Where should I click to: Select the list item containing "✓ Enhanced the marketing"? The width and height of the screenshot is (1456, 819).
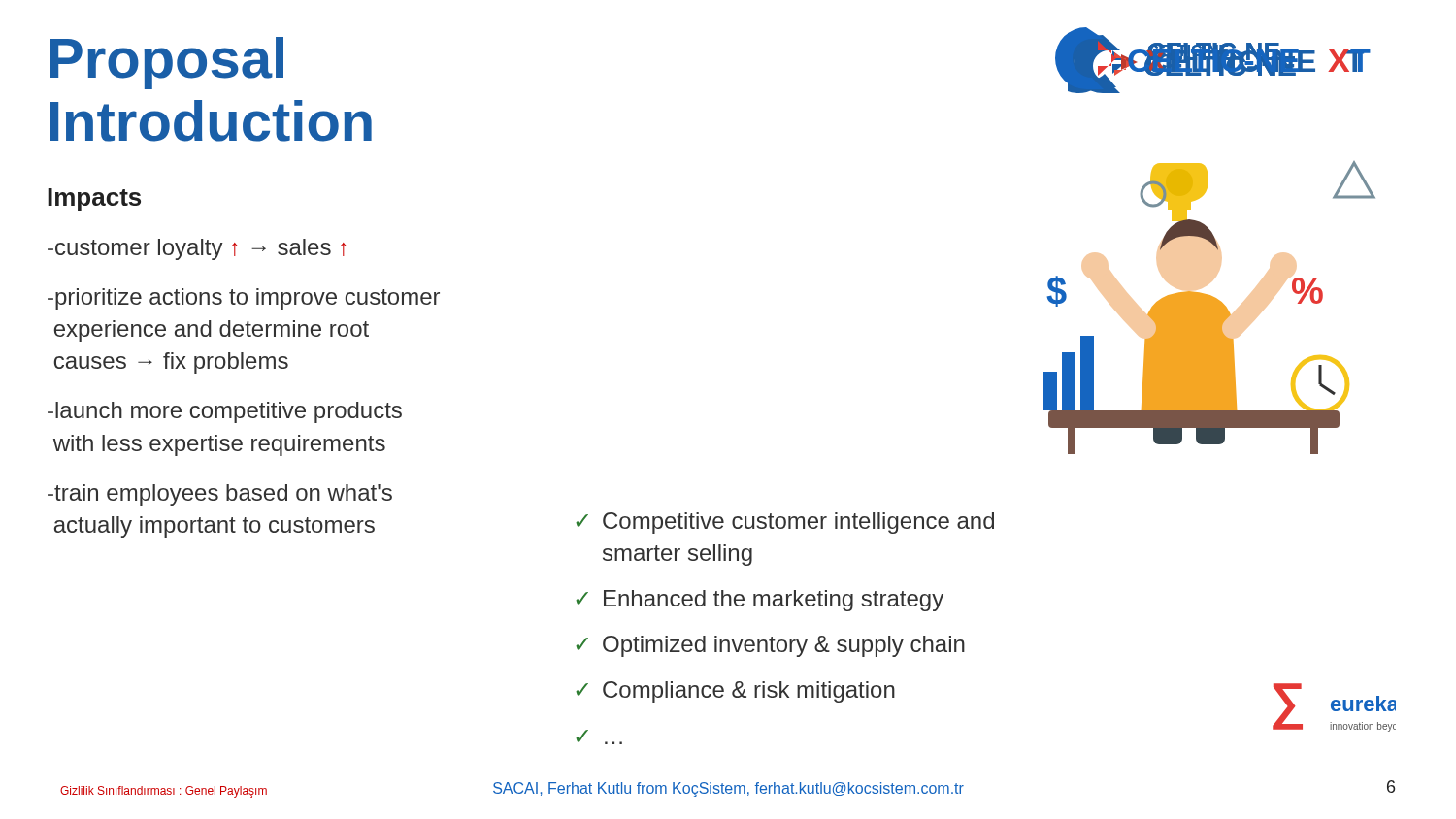click(x=758, y=599)
